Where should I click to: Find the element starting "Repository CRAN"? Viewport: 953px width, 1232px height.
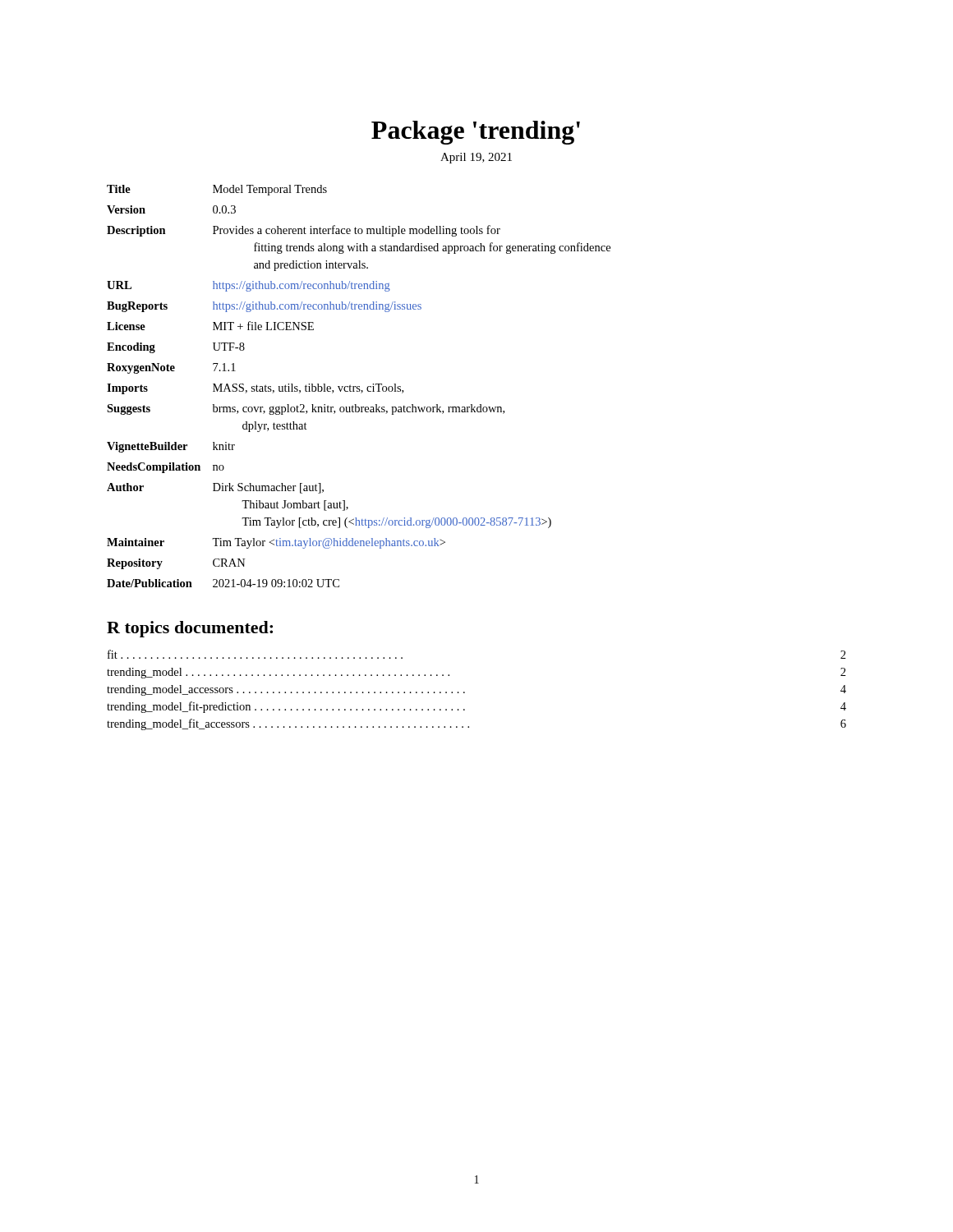[134, 564]
